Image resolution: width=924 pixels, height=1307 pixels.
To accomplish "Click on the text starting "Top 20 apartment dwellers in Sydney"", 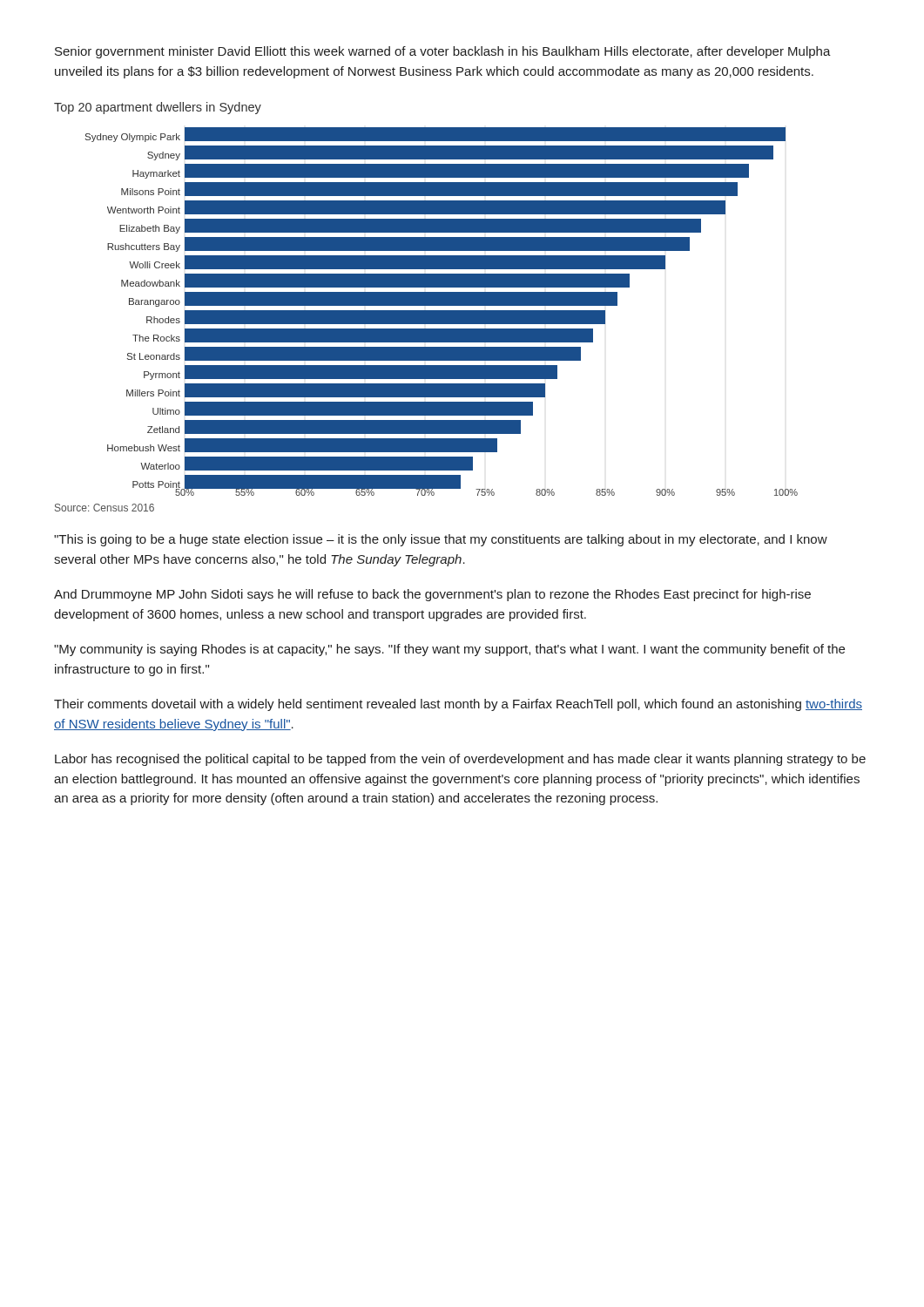I will tap(157, 107).
